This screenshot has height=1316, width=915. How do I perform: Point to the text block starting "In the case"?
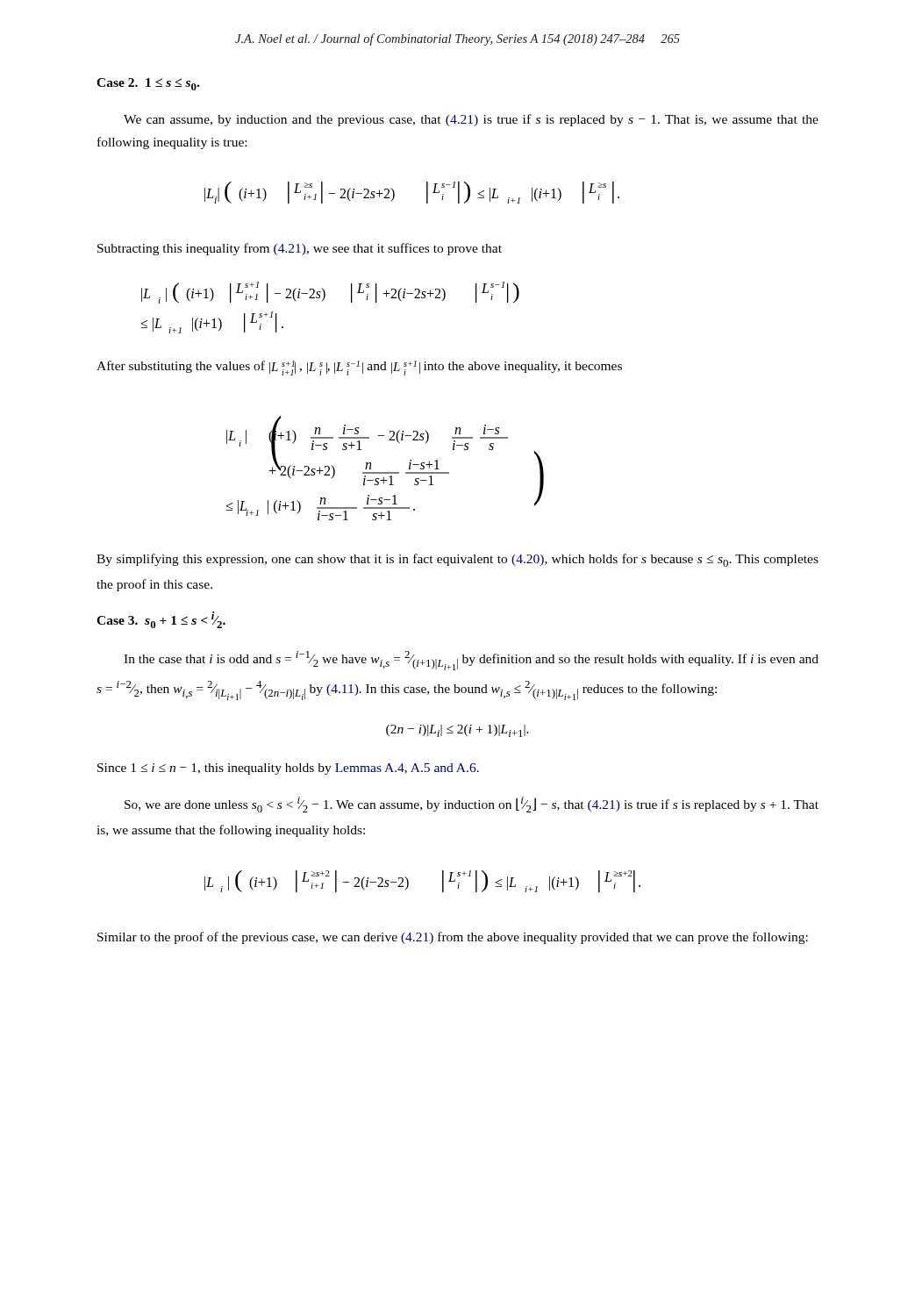coord(458,674)
